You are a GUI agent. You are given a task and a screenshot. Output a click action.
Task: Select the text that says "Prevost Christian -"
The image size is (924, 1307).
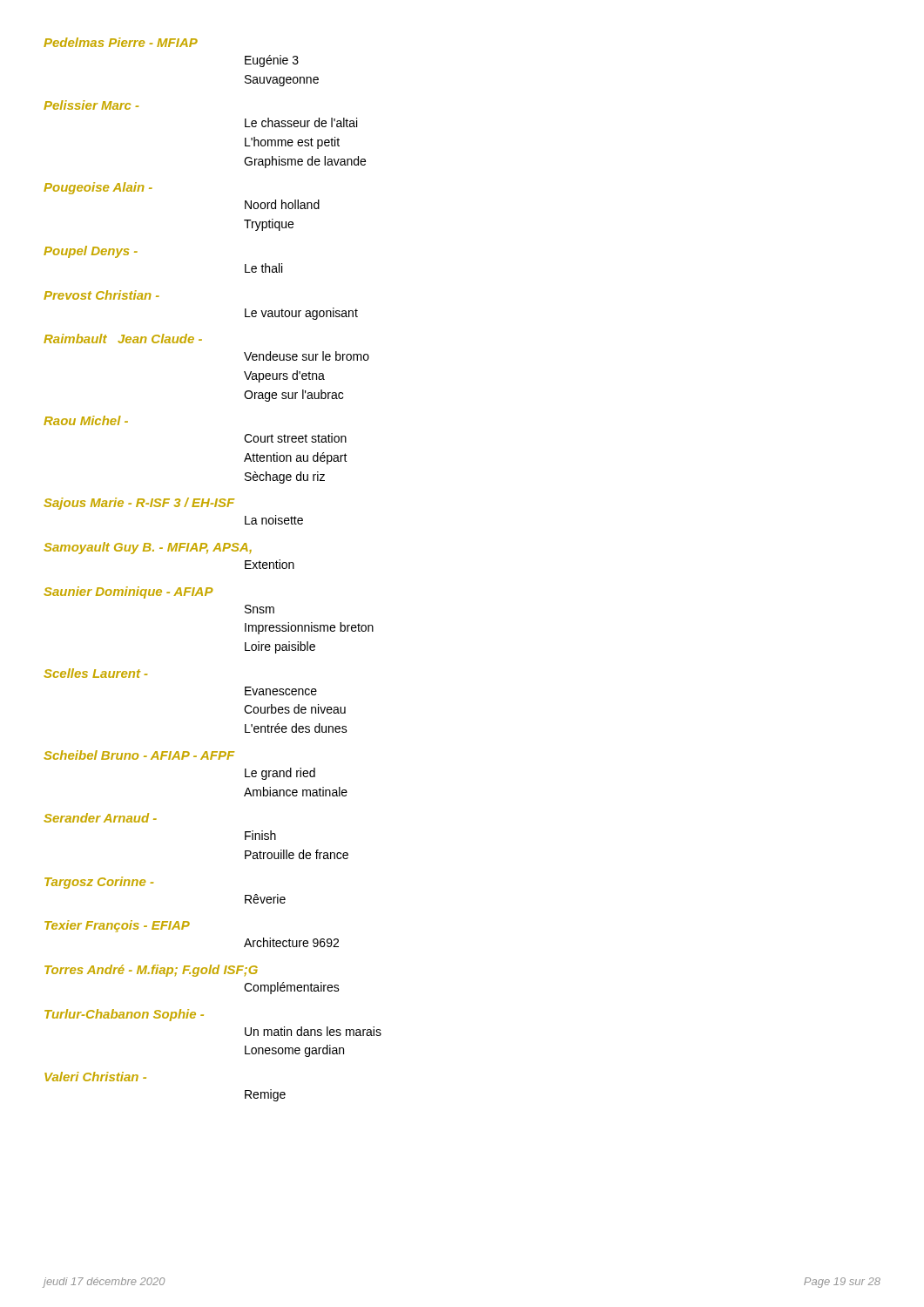click(102, 295)
